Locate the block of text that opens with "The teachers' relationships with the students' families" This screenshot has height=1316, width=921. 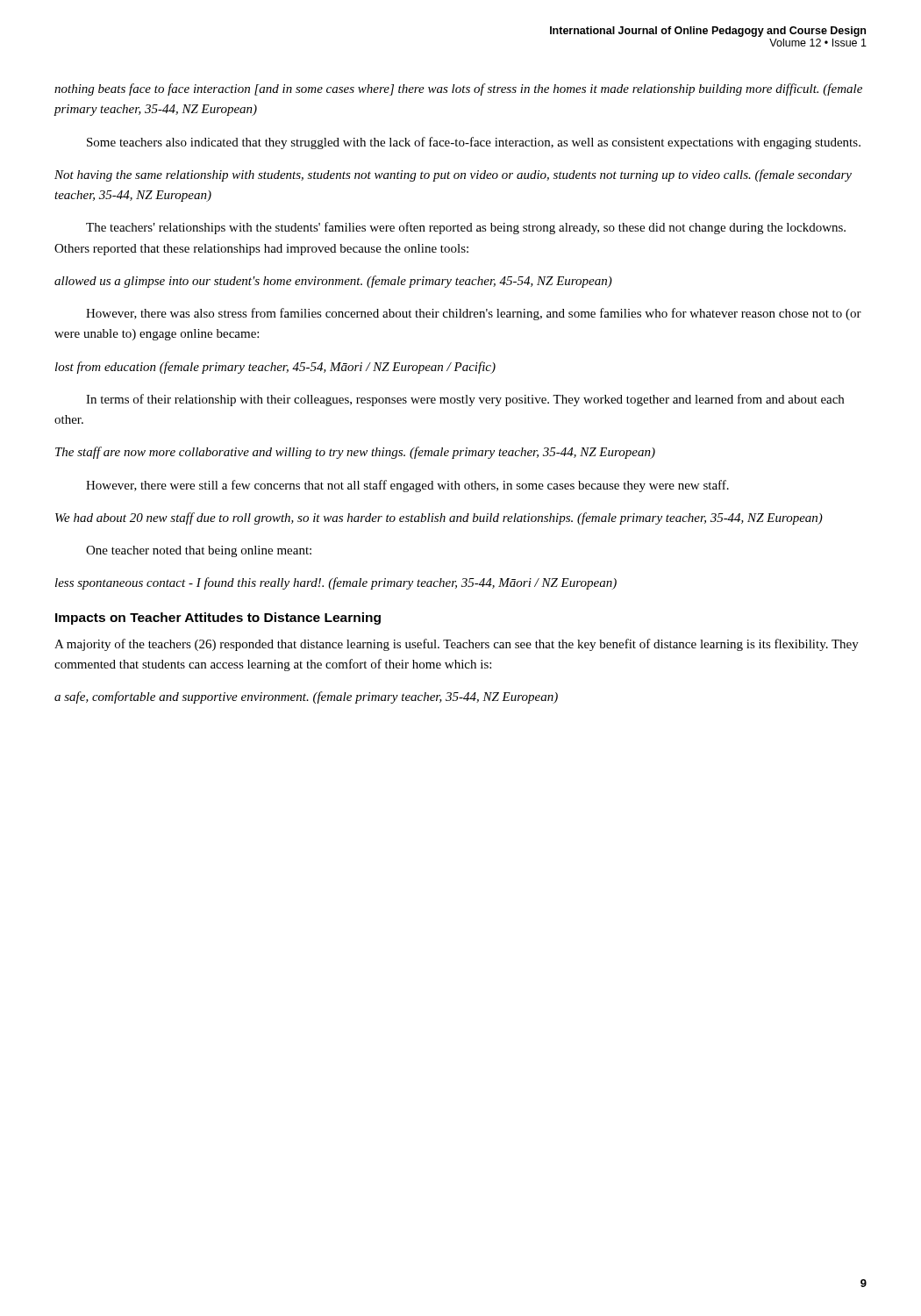click(450, 238)
